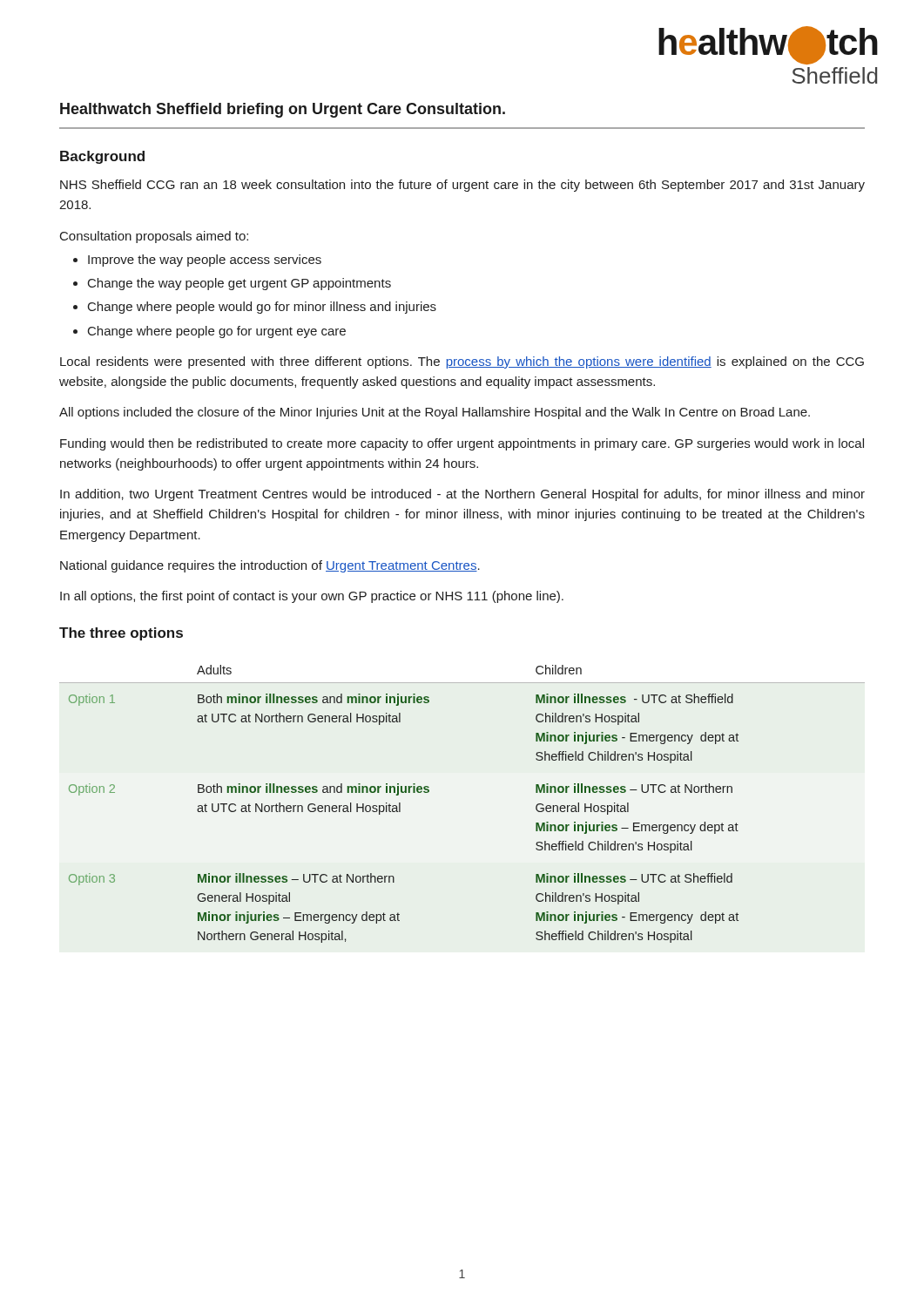Select the passage starting "In addition, two Urgent Treatment Centres would be"

[x=462, y=514]
